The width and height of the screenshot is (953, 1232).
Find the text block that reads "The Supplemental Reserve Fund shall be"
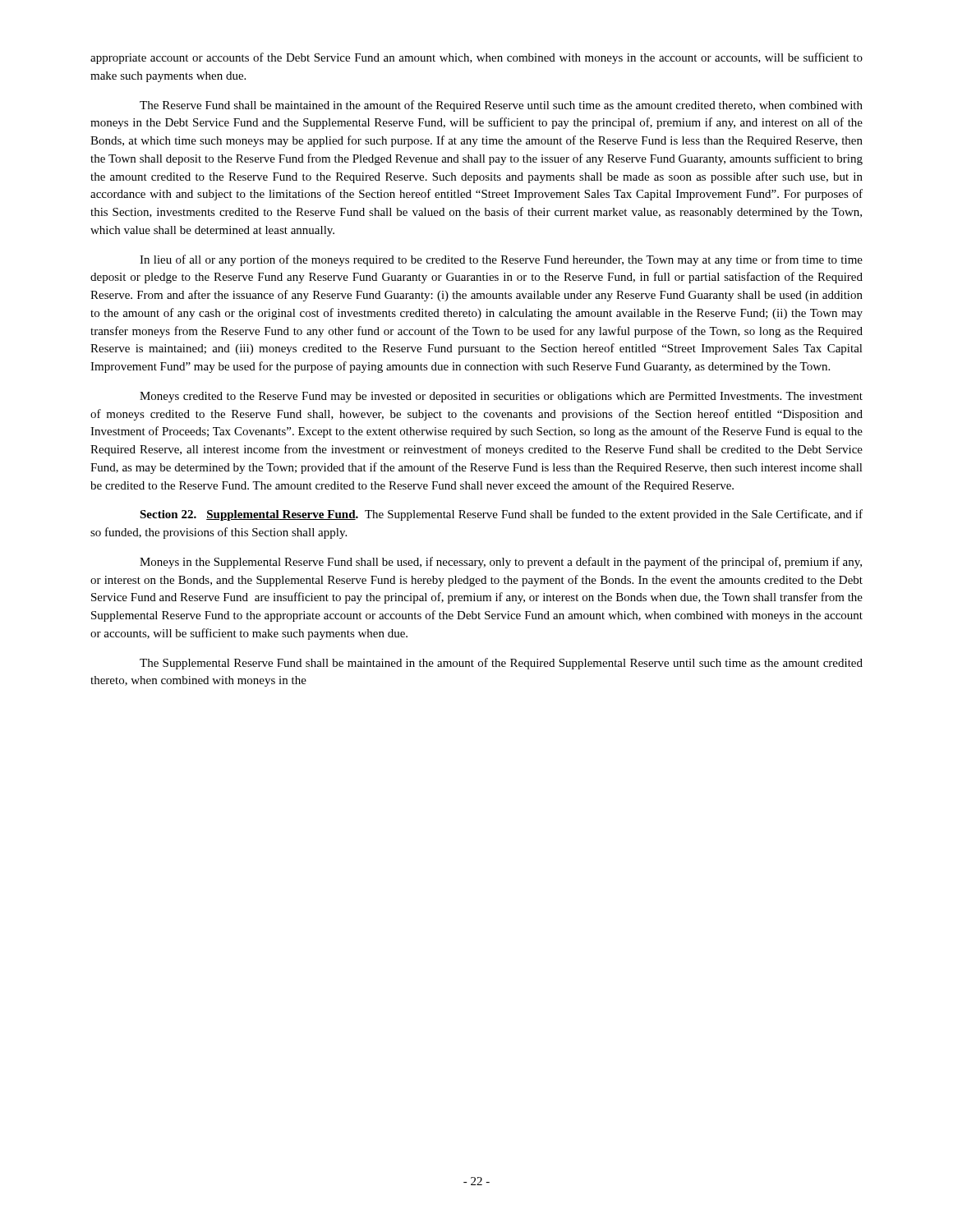tap(476, 672)
